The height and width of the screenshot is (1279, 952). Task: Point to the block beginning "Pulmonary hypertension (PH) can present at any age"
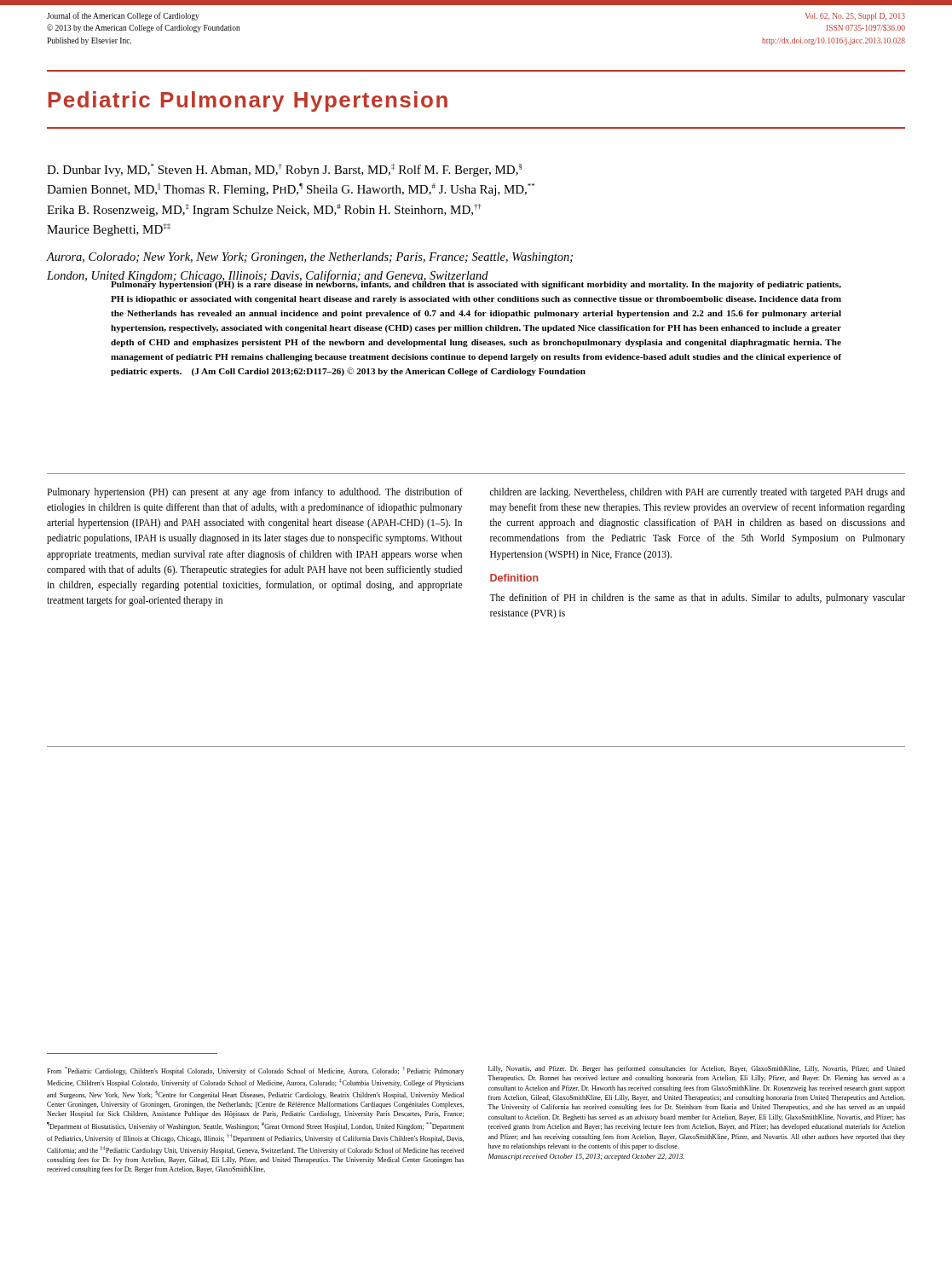(255, 546)
